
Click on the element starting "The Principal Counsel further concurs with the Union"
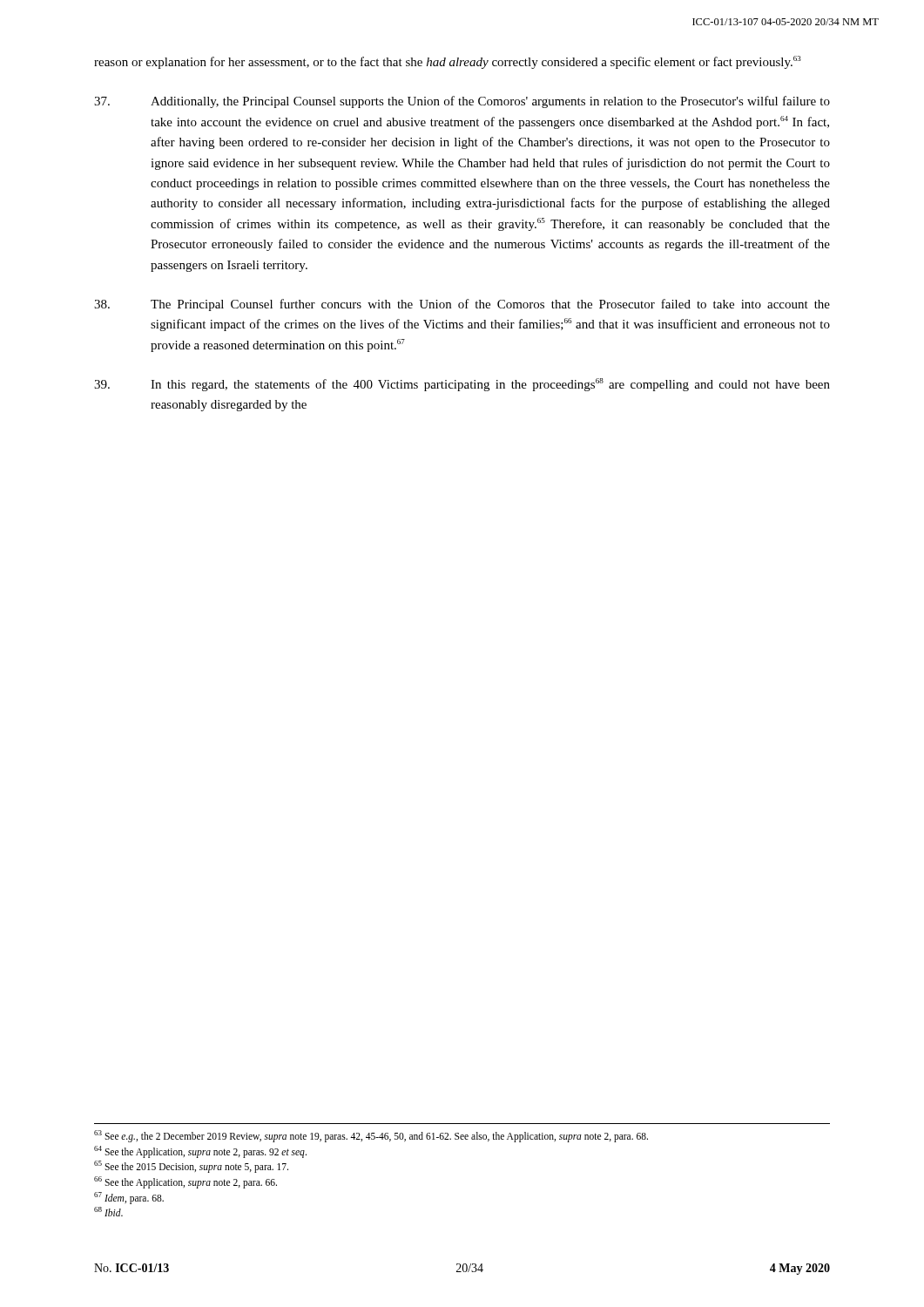point(462,325)
